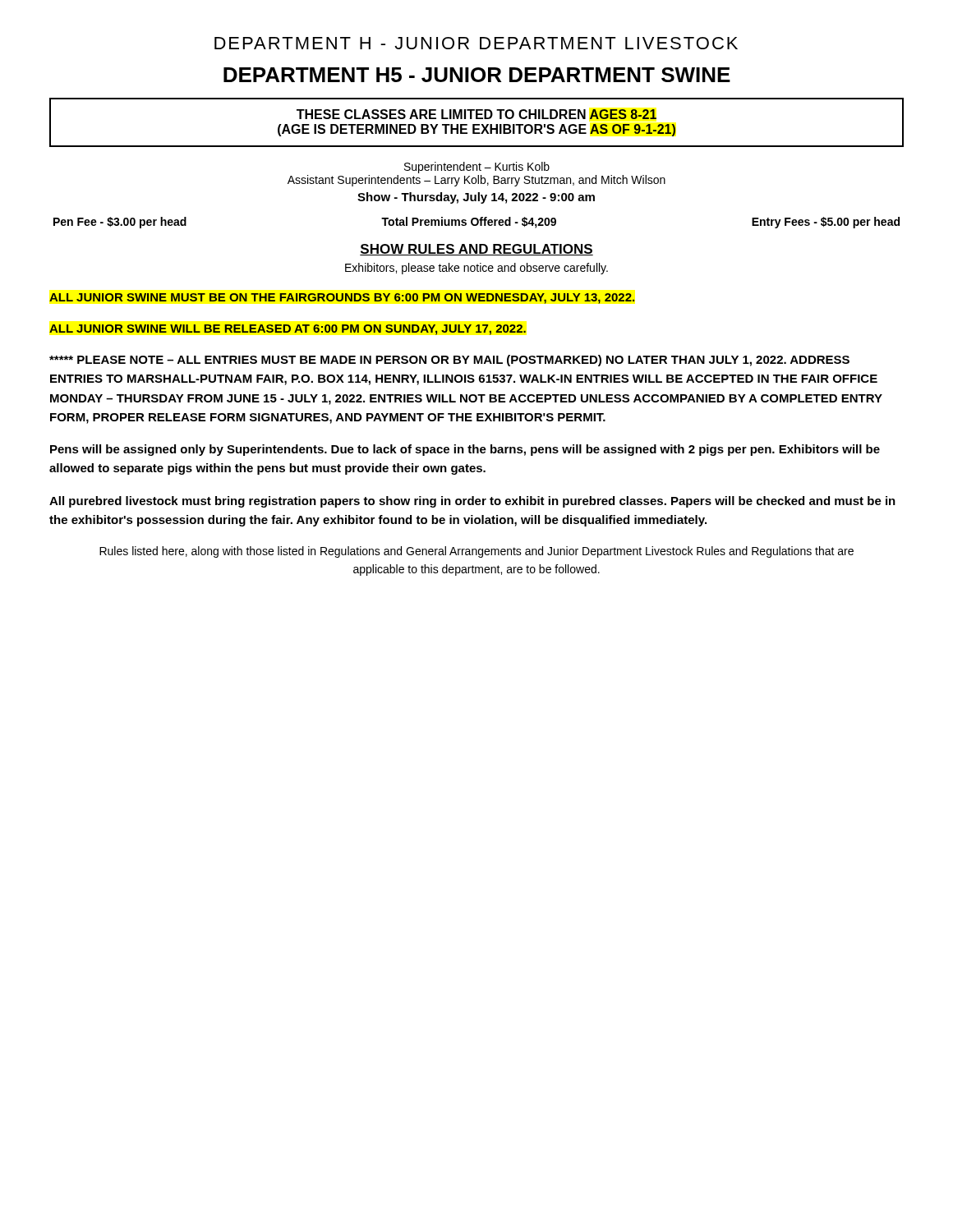Navigate to the block starting "Pen Fee - $3.00 per head Total Premiums"
The image size is (953, 1232).
pyautogui.click(x=476, y=222)
